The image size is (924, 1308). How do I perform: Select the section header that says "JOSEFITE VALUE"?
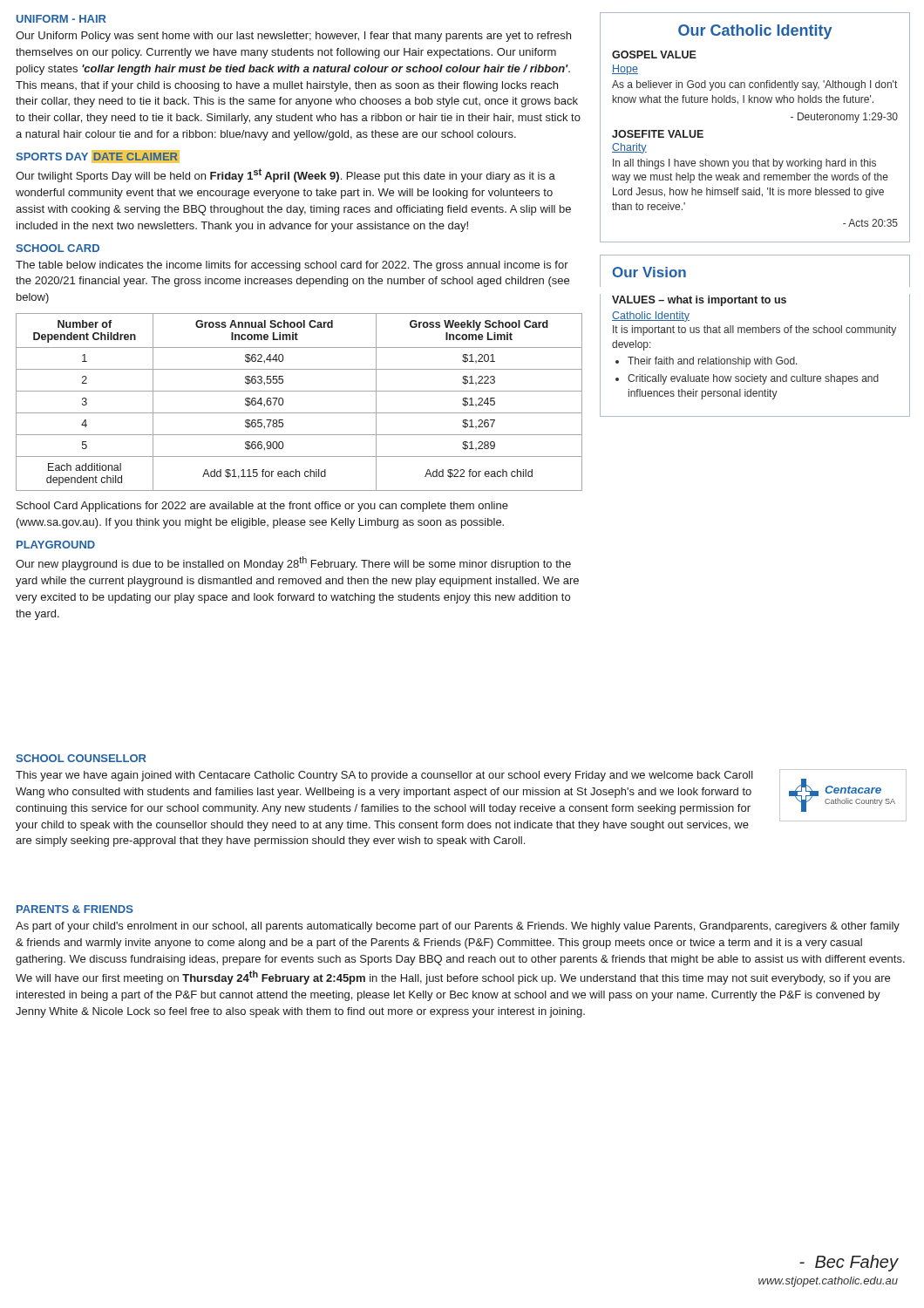(658, 134)
